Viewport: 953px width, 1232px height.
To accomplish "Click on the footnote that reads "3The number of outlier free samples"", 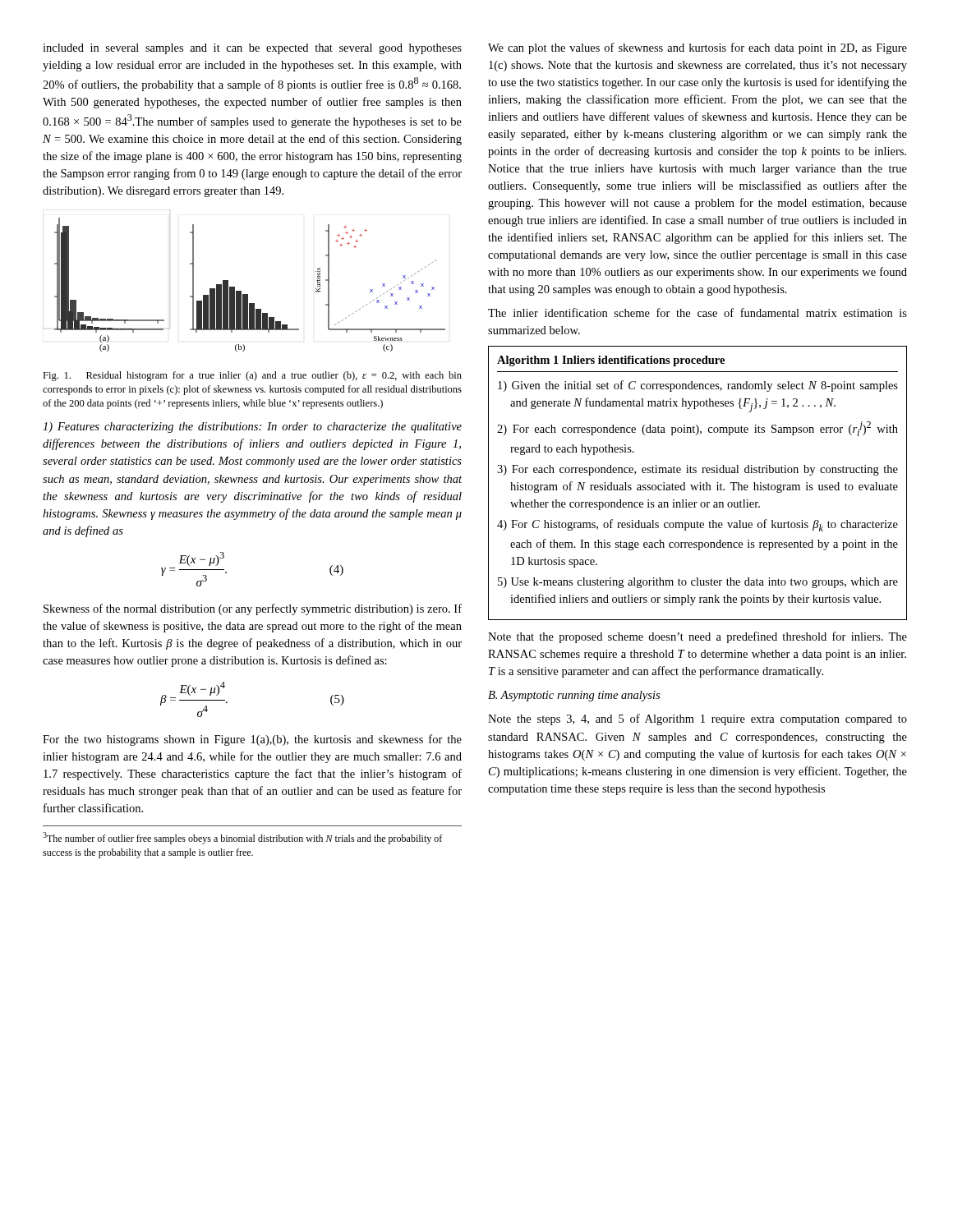I will tap(242, 844).
